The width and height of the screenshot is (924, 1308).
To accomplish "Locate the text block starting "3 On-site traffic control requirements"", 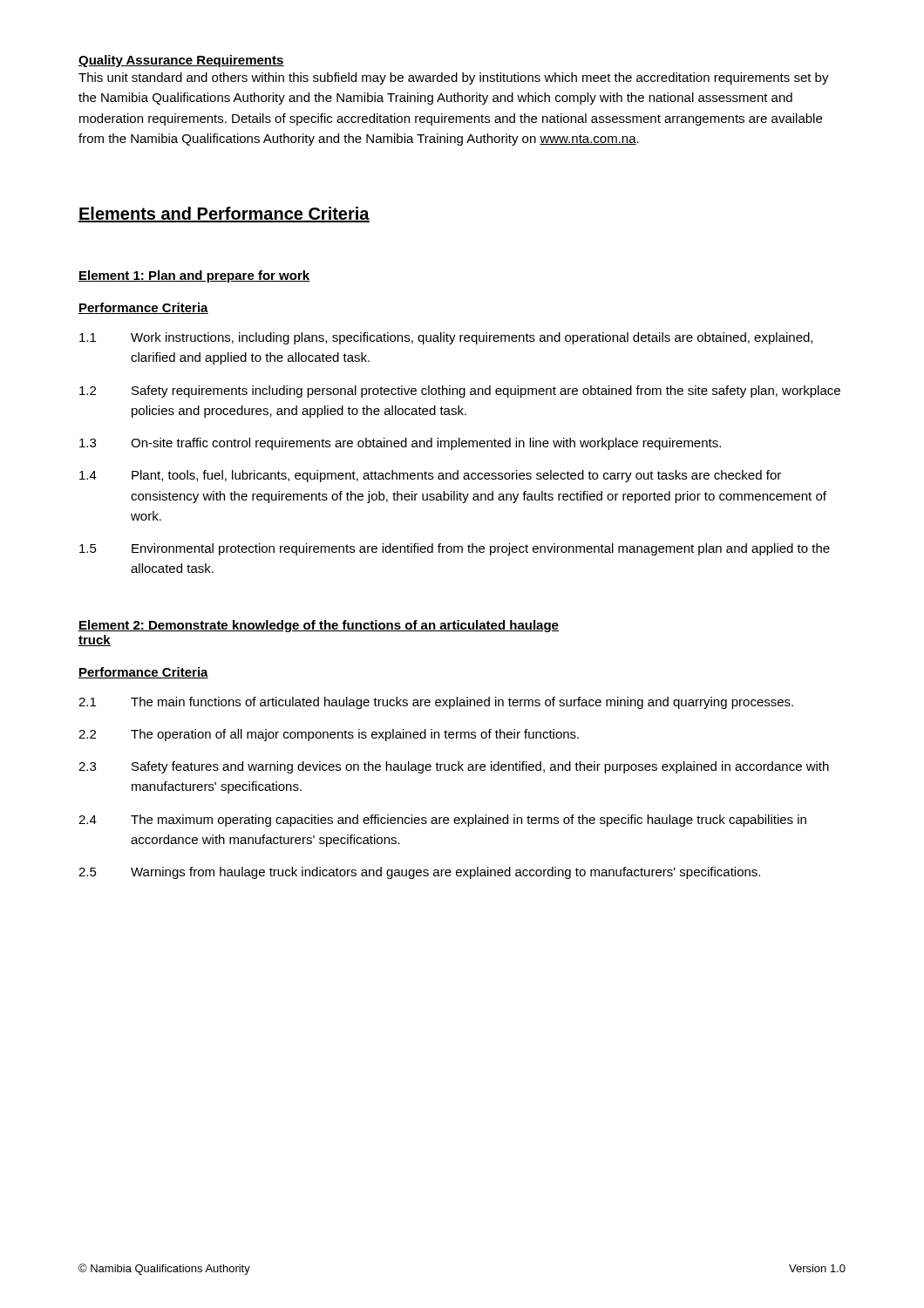I will pyautogui.click(x=462, y=443).
